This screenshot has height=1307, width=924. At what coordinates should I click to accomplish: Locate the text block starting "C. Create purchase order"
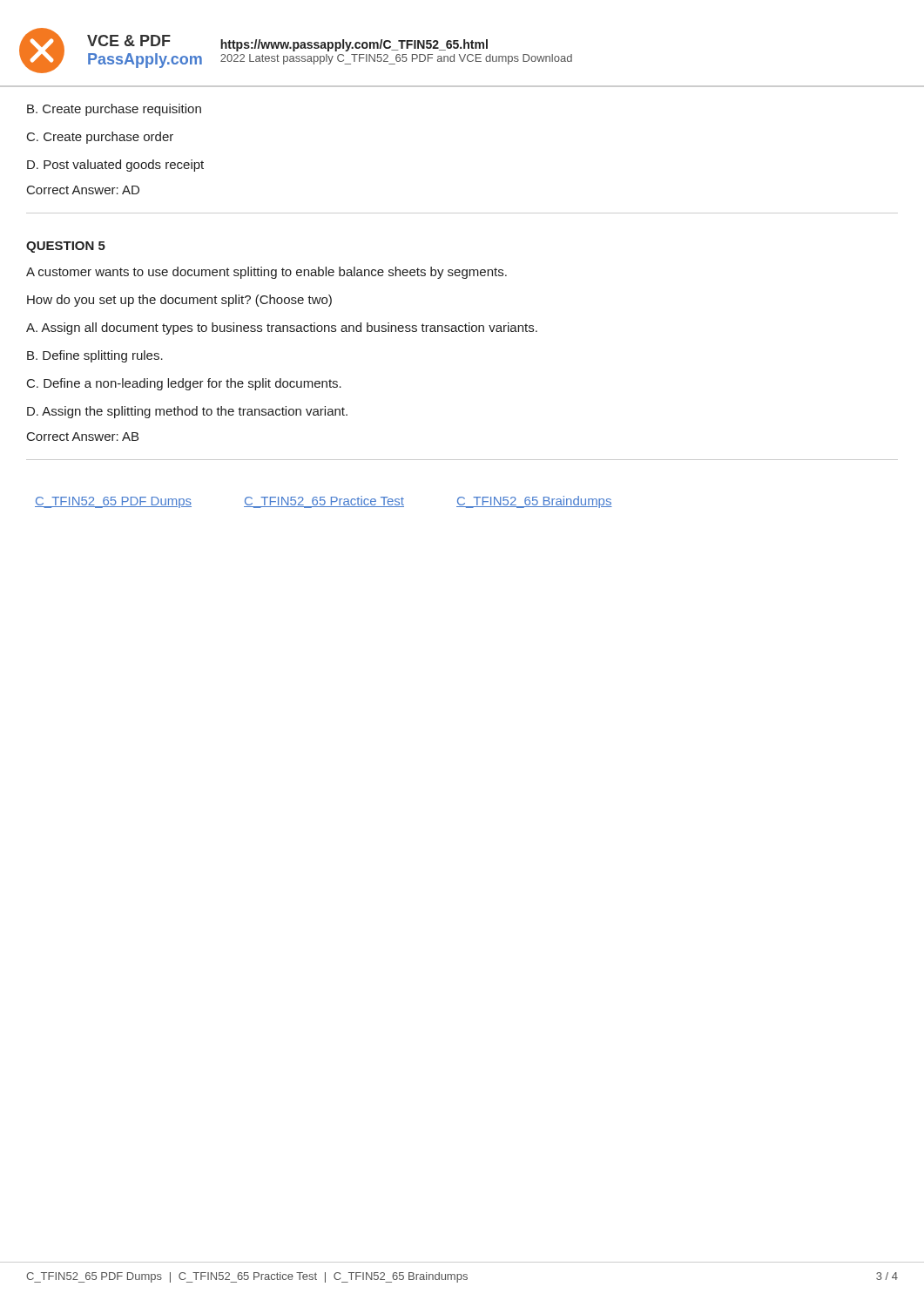[x=100, y=136]
